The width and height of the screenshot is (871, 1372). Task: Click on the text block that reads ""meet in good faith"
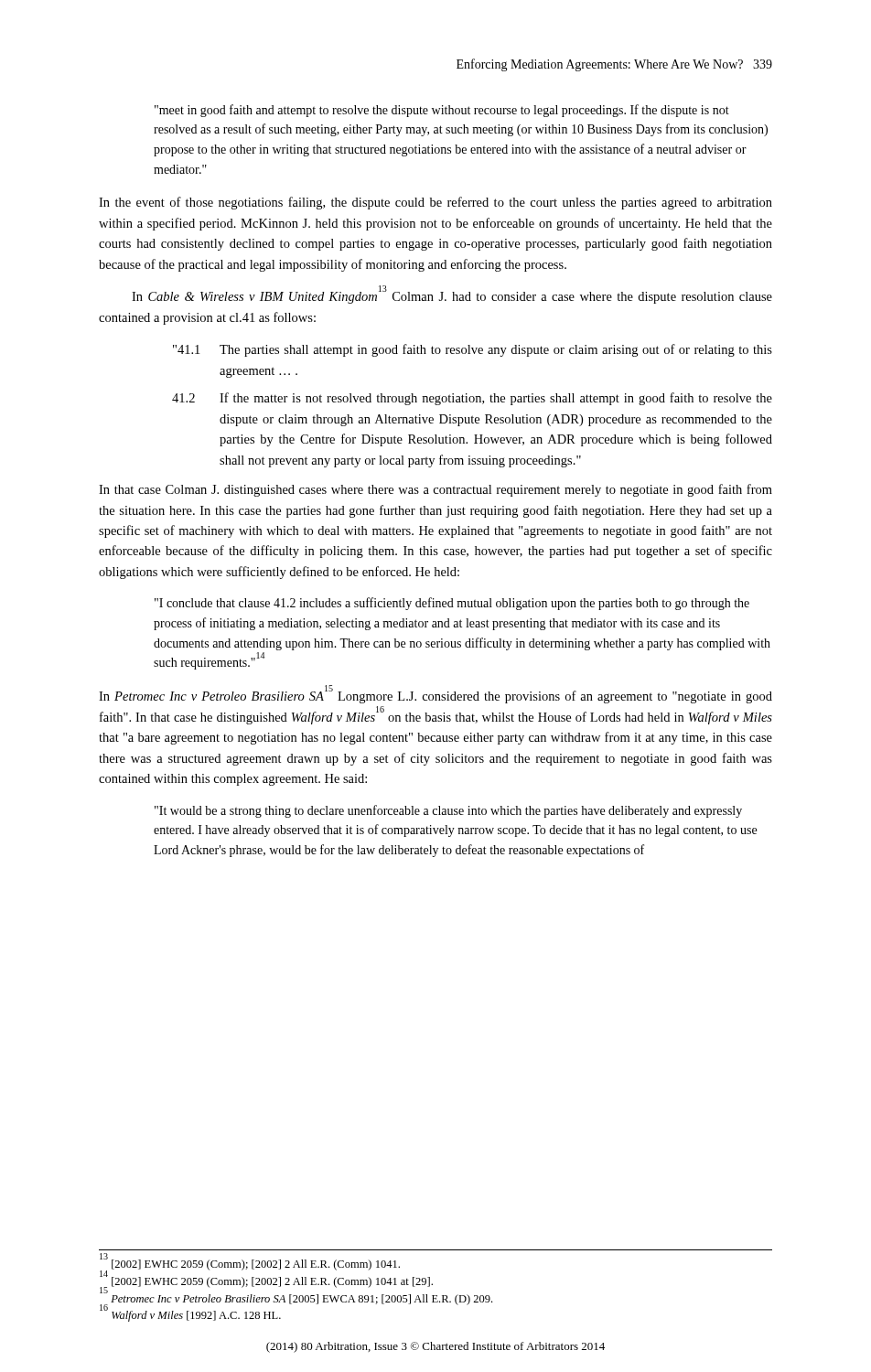tap(463, 140)
